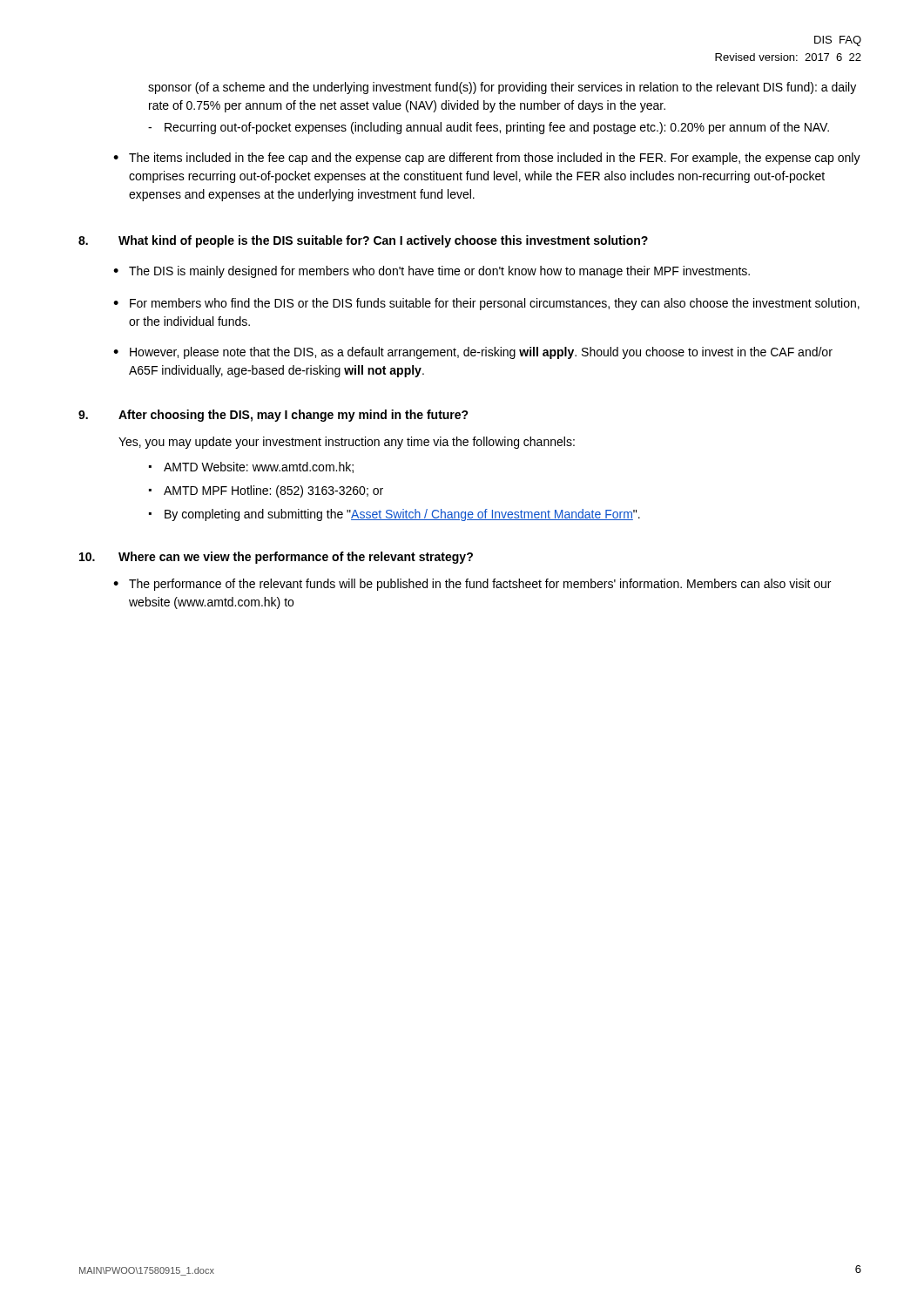Locate the block of text that opens with "▪ AMTD MPF Hotline: (852)"
The width and height of the screenshot is (924, 1307).
pos(266,491)
